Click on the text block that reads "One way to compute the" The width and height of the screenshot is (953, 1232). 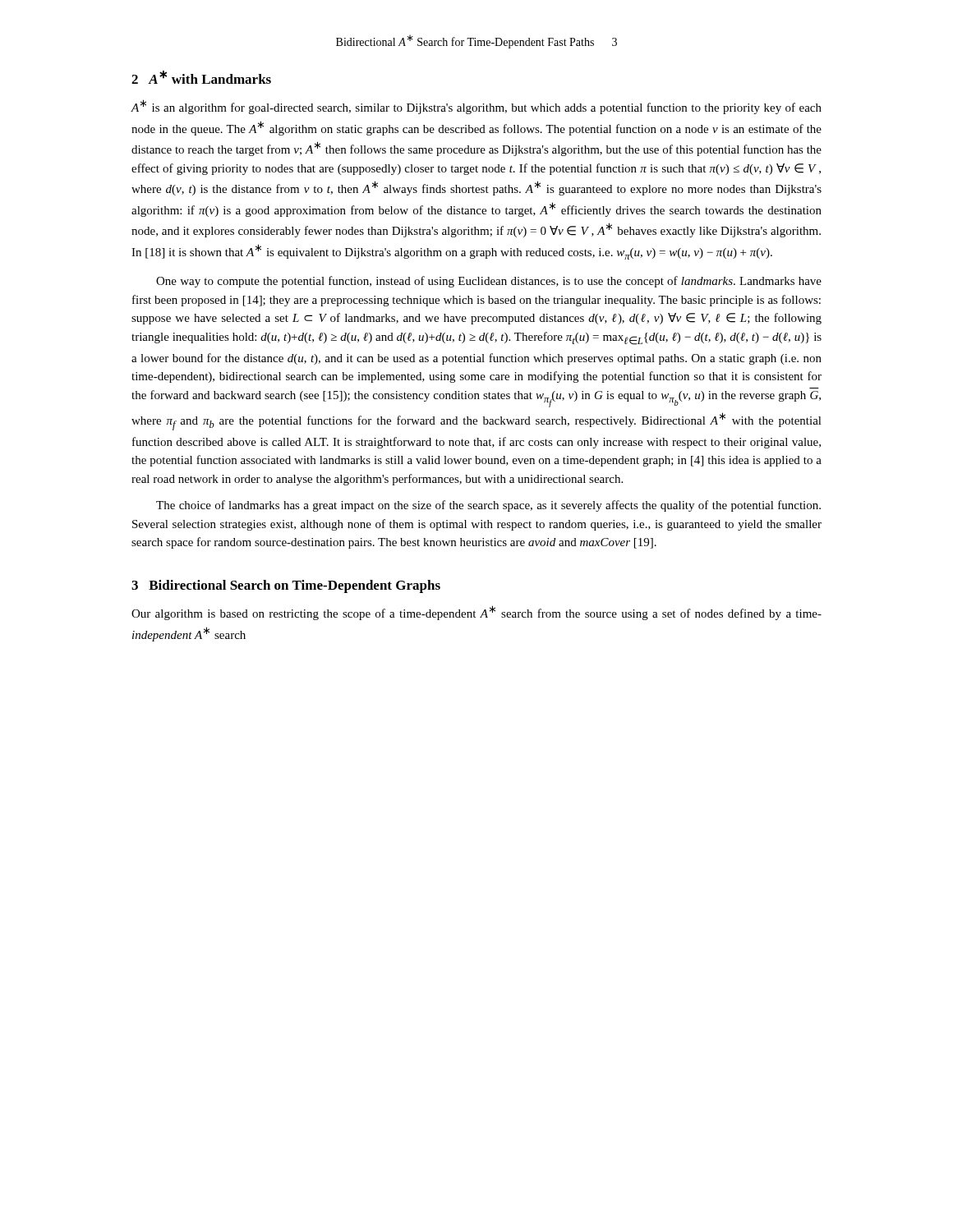click(x=476, y=380)
